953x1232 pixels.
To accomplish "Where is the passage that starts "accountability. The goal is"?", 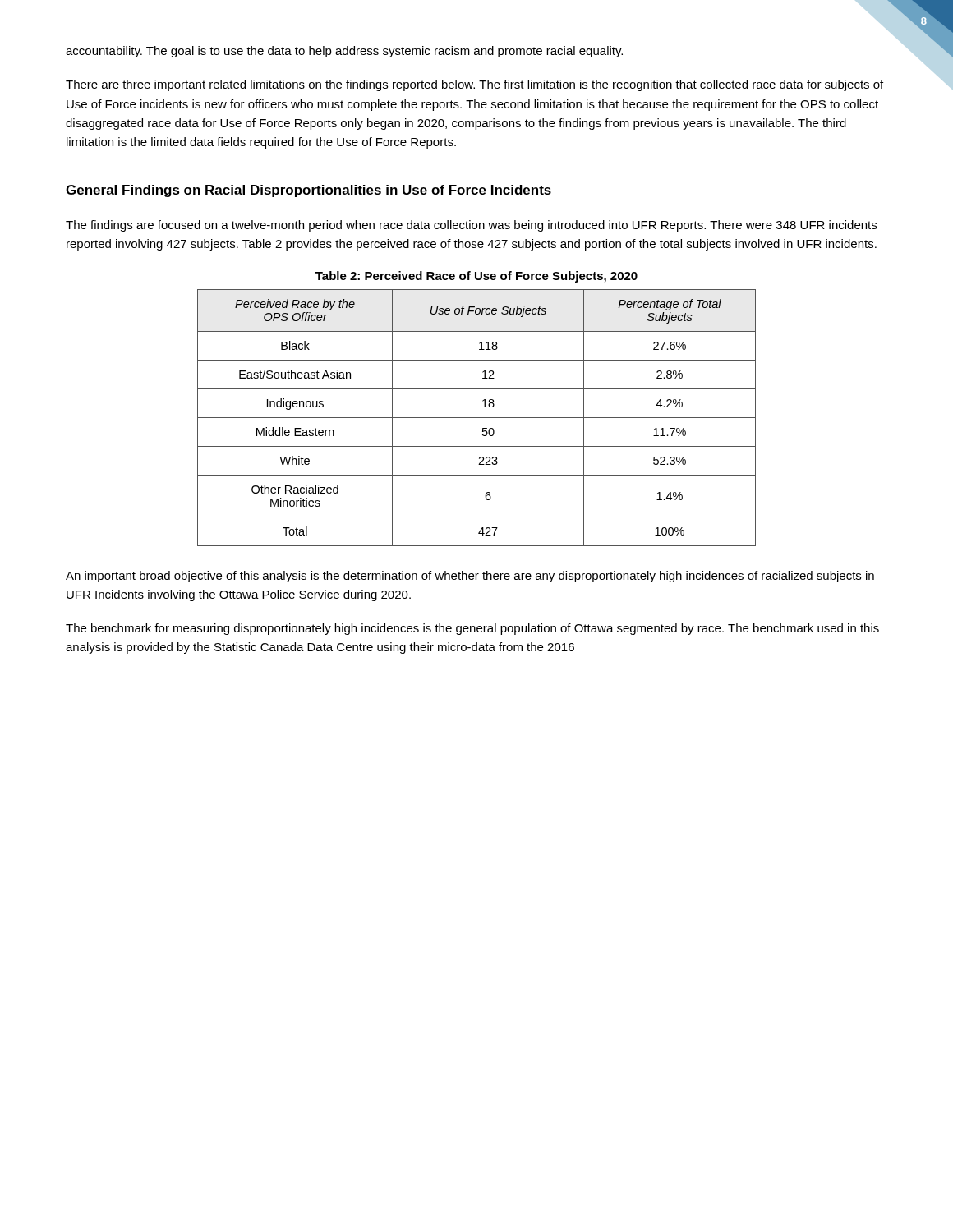I will [x=345, y=51].
